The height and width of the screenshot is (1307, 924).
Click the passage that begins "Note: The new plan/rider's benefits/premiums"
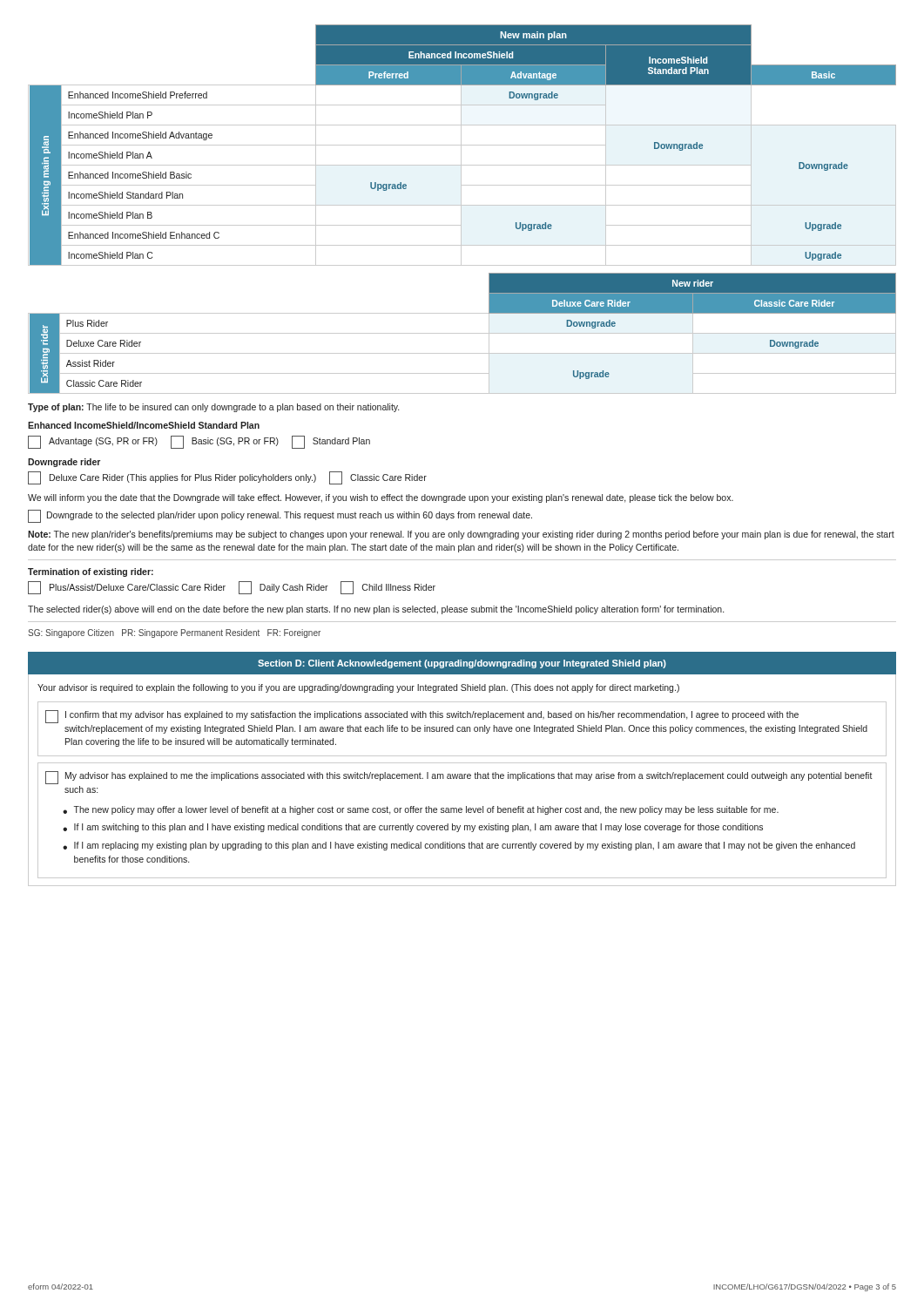tap(461, 540)
